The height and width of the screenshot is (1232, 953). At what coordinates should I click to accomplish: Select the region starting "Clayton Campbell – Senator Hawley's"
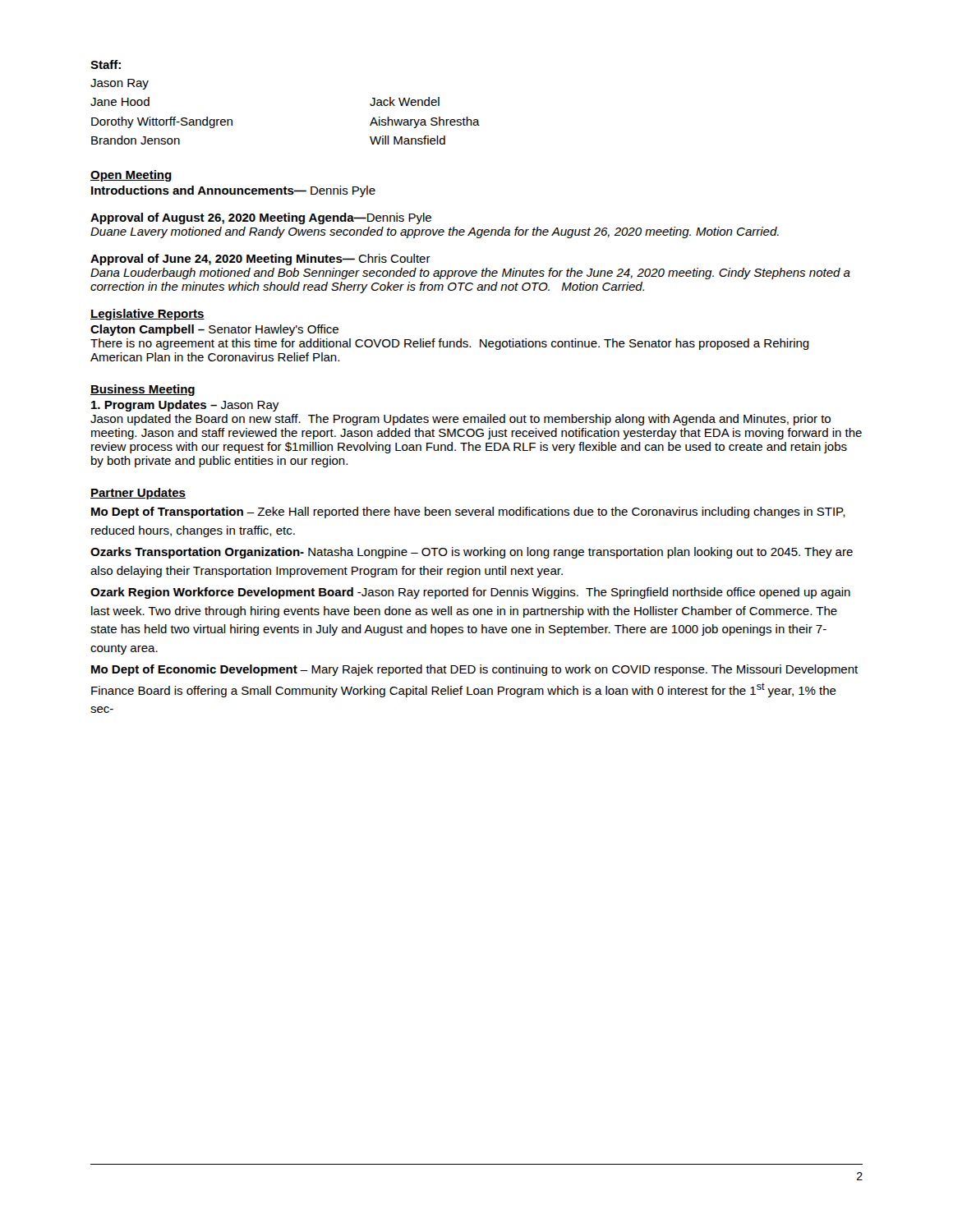click(x=476, y=343)
